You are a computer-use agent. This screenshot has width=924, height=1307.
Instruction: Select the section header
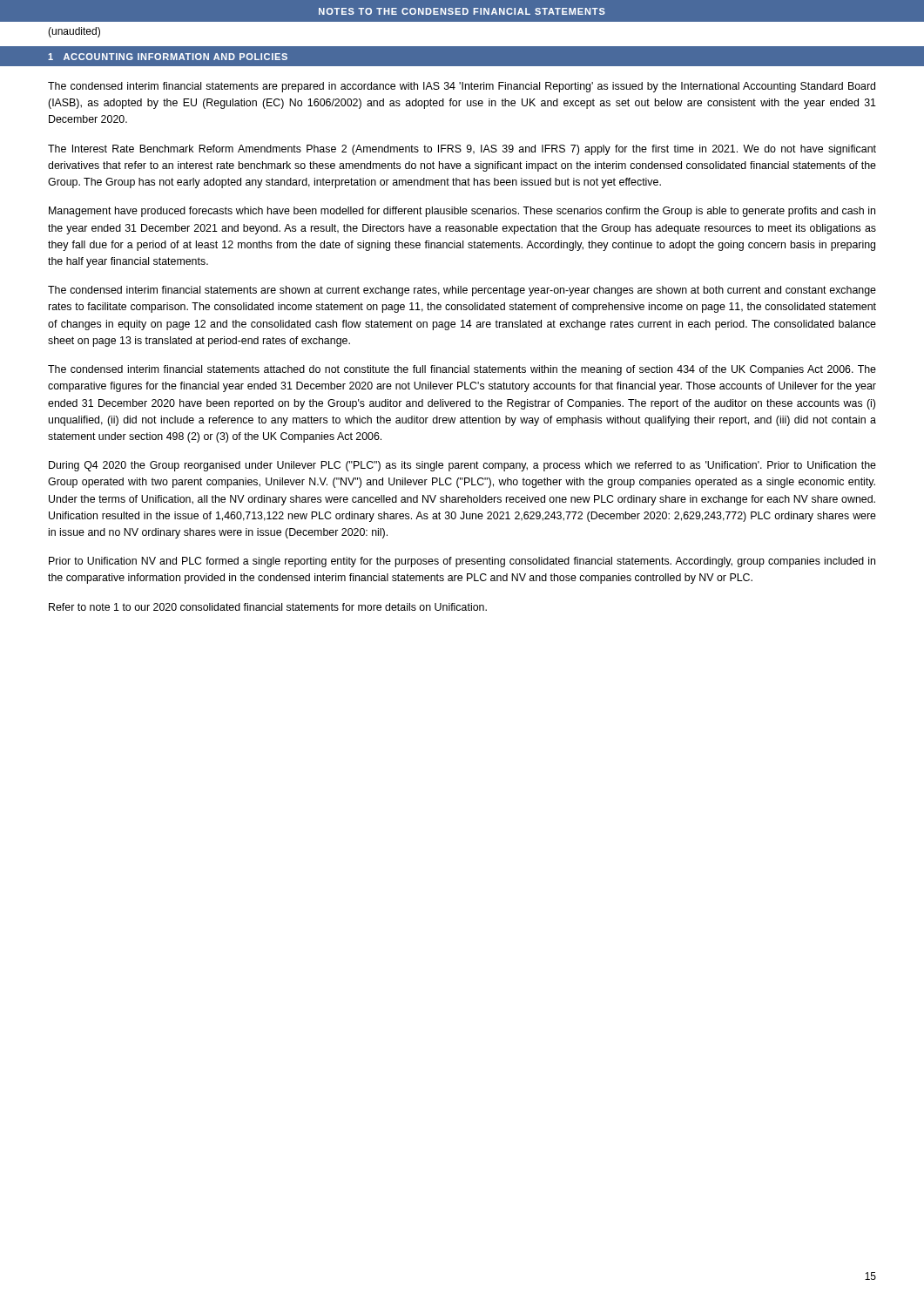pyautogui.click(x=168, y=57)
